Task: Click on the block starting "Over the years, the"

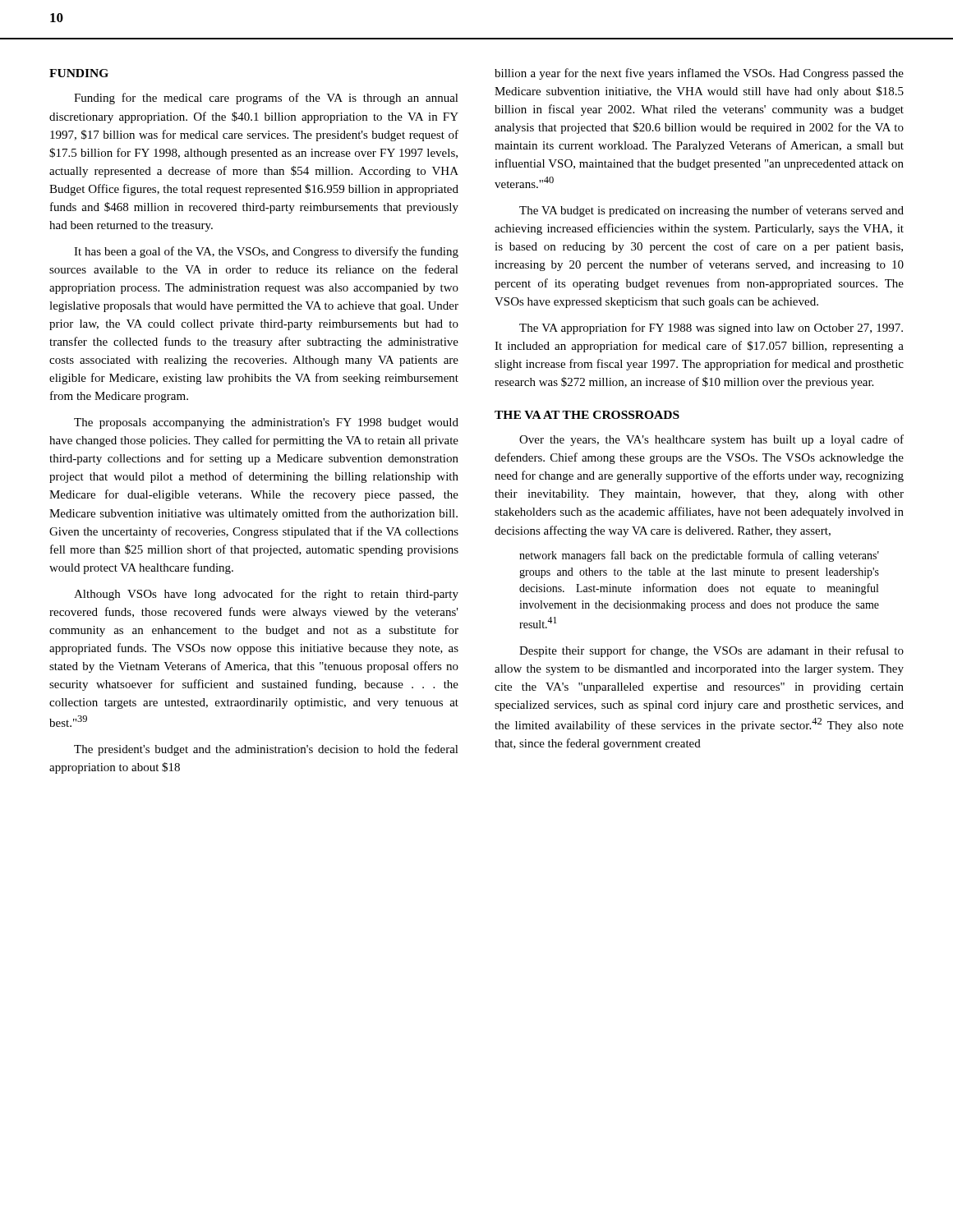Action: (x=699, y=485)
